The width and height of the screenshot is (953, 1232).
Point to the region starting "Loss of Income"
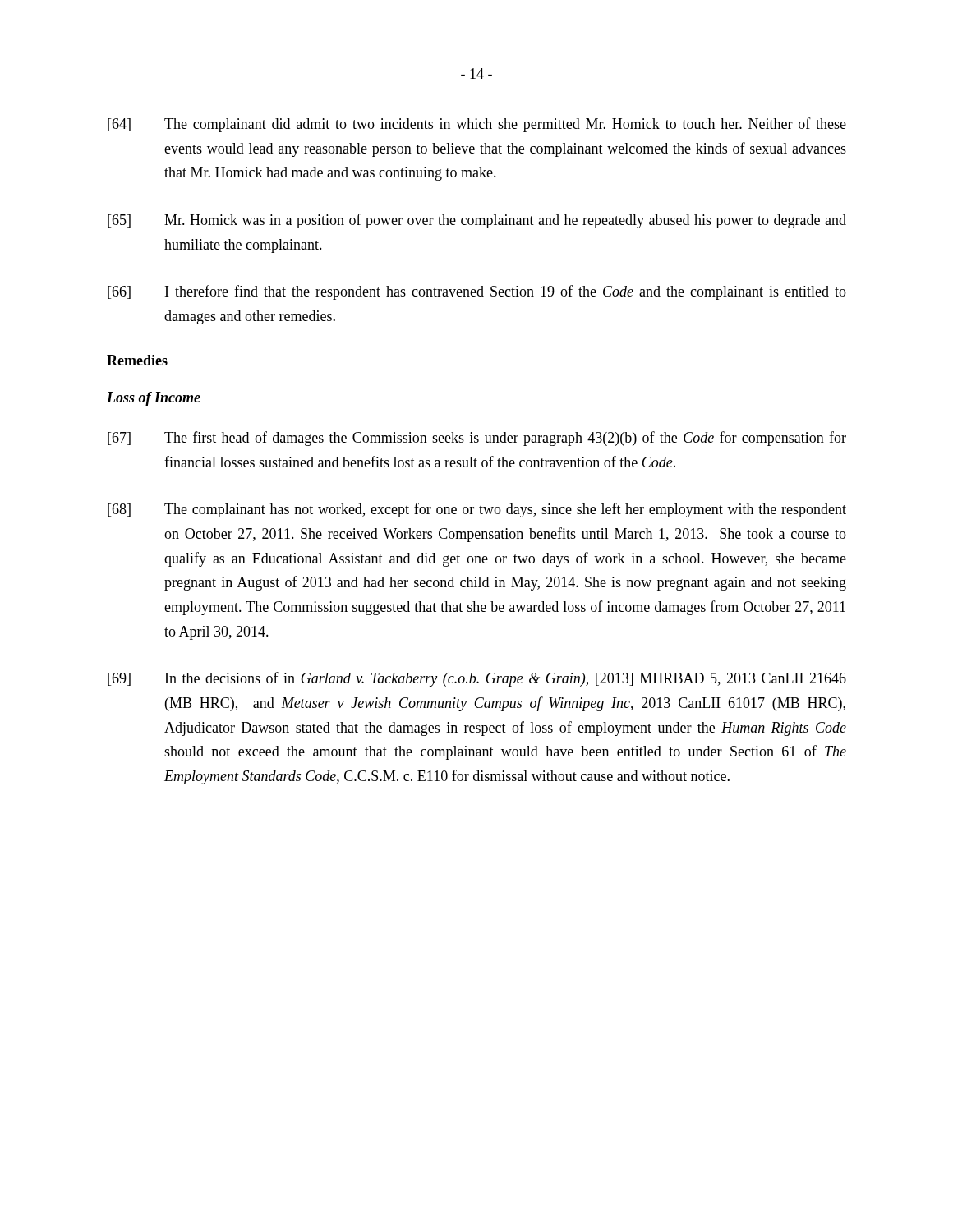tap(154, 397)
